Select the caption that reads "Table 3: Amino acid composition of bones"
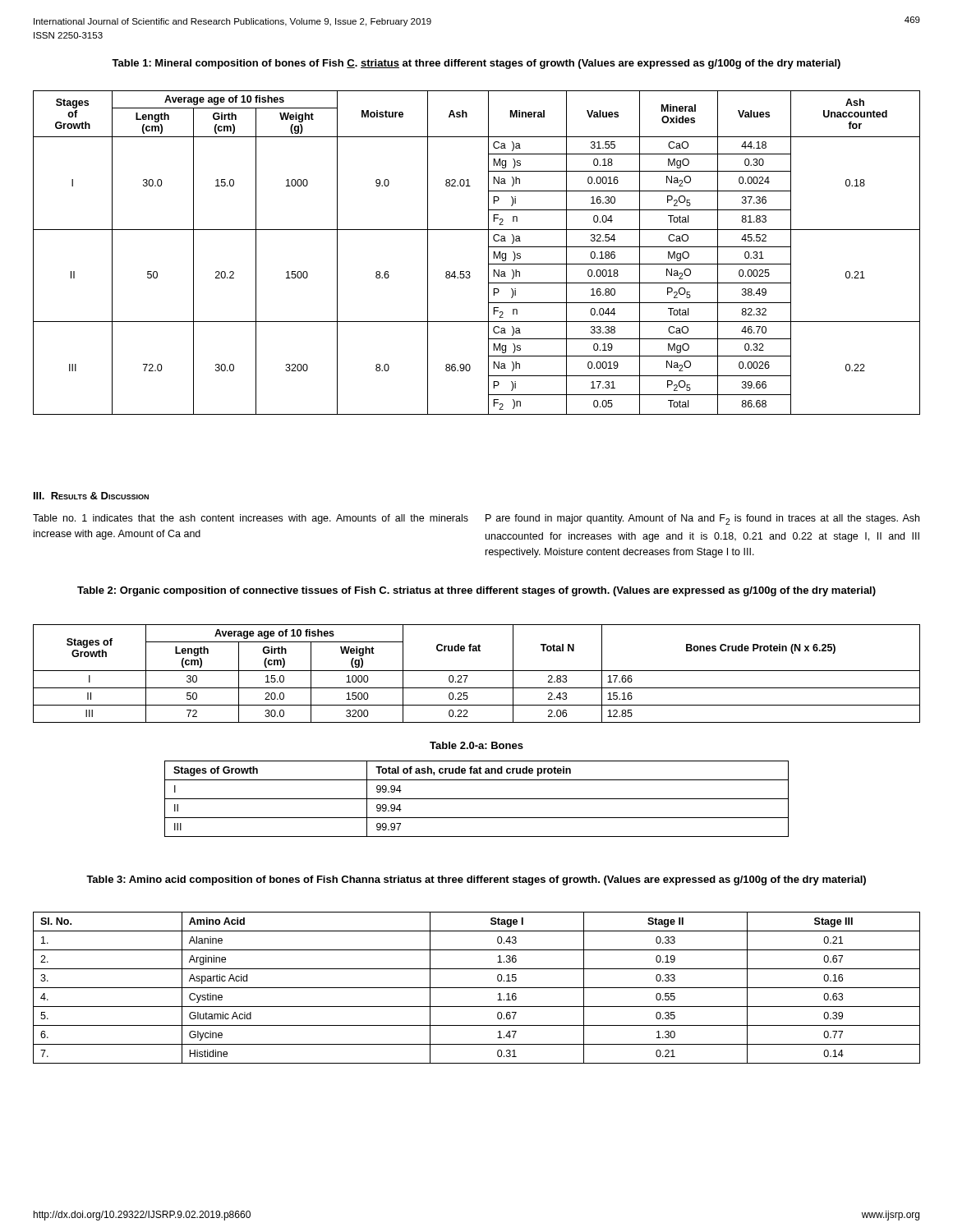 (x=476, y=879)
